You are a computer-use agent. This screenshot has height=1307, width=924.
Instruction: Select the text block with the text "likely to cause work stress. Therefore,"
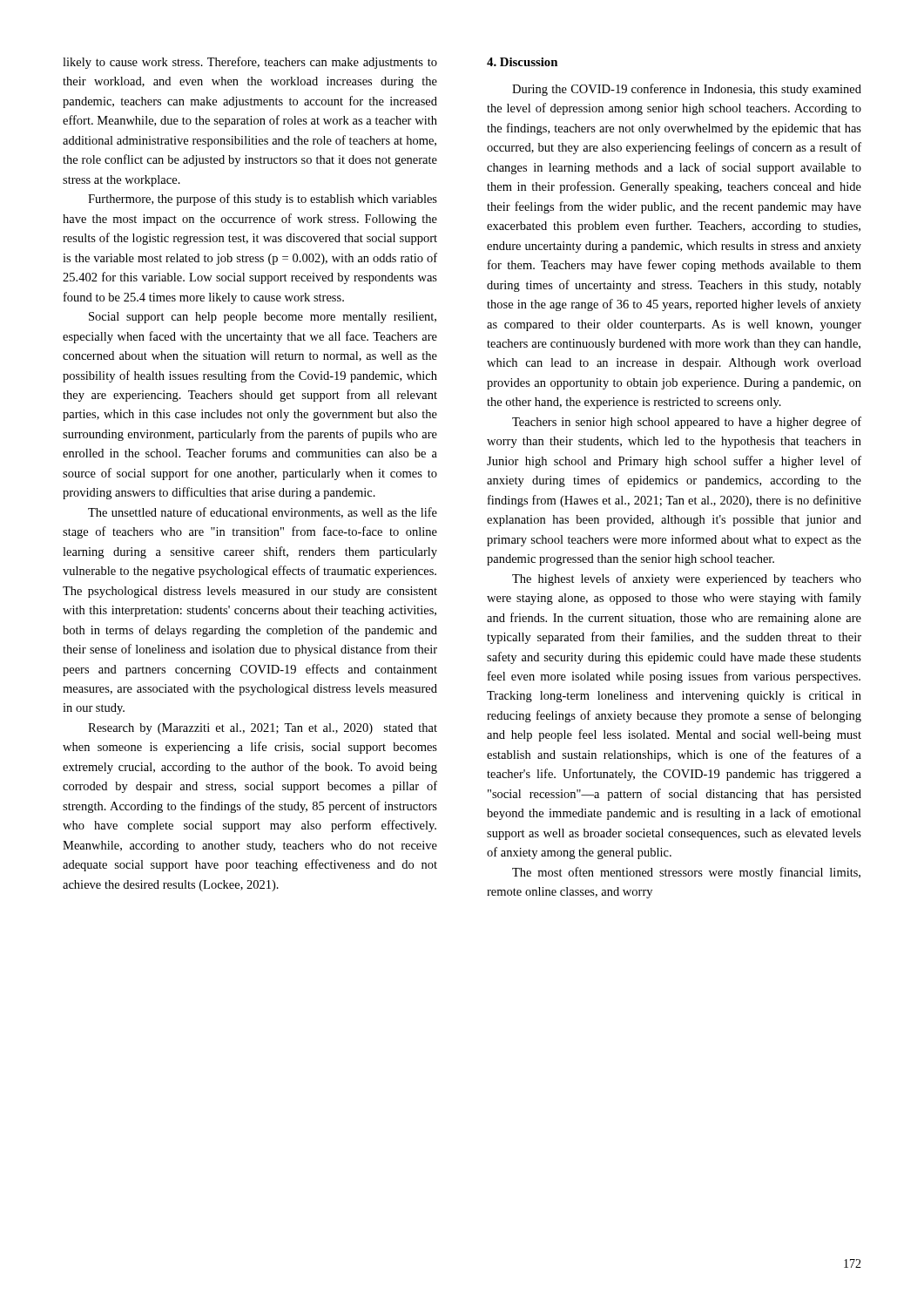(250, 121)
